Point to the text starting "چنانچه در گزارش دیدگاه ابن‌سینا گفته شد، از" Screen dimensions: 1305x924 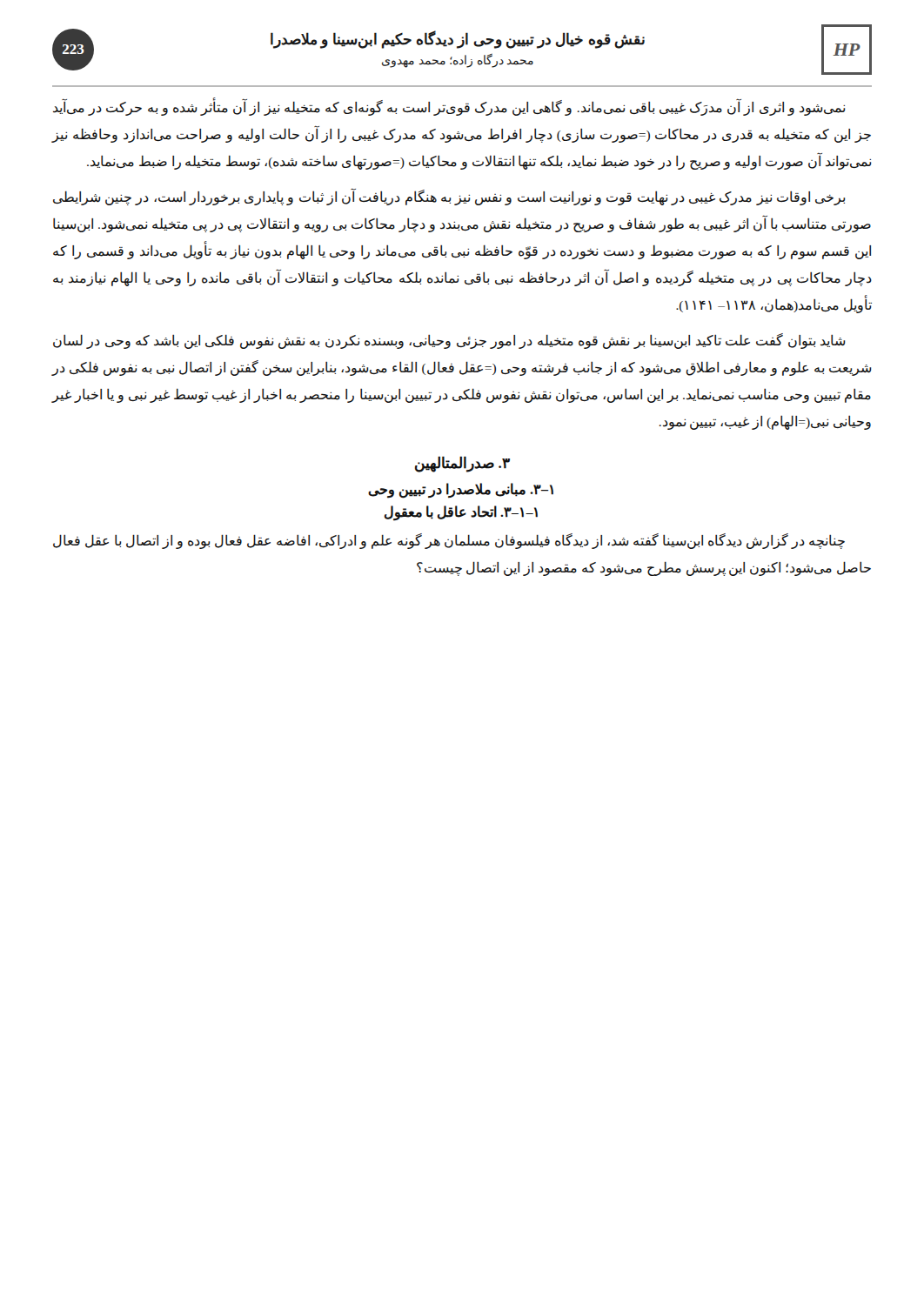click(x=462, y=554)
